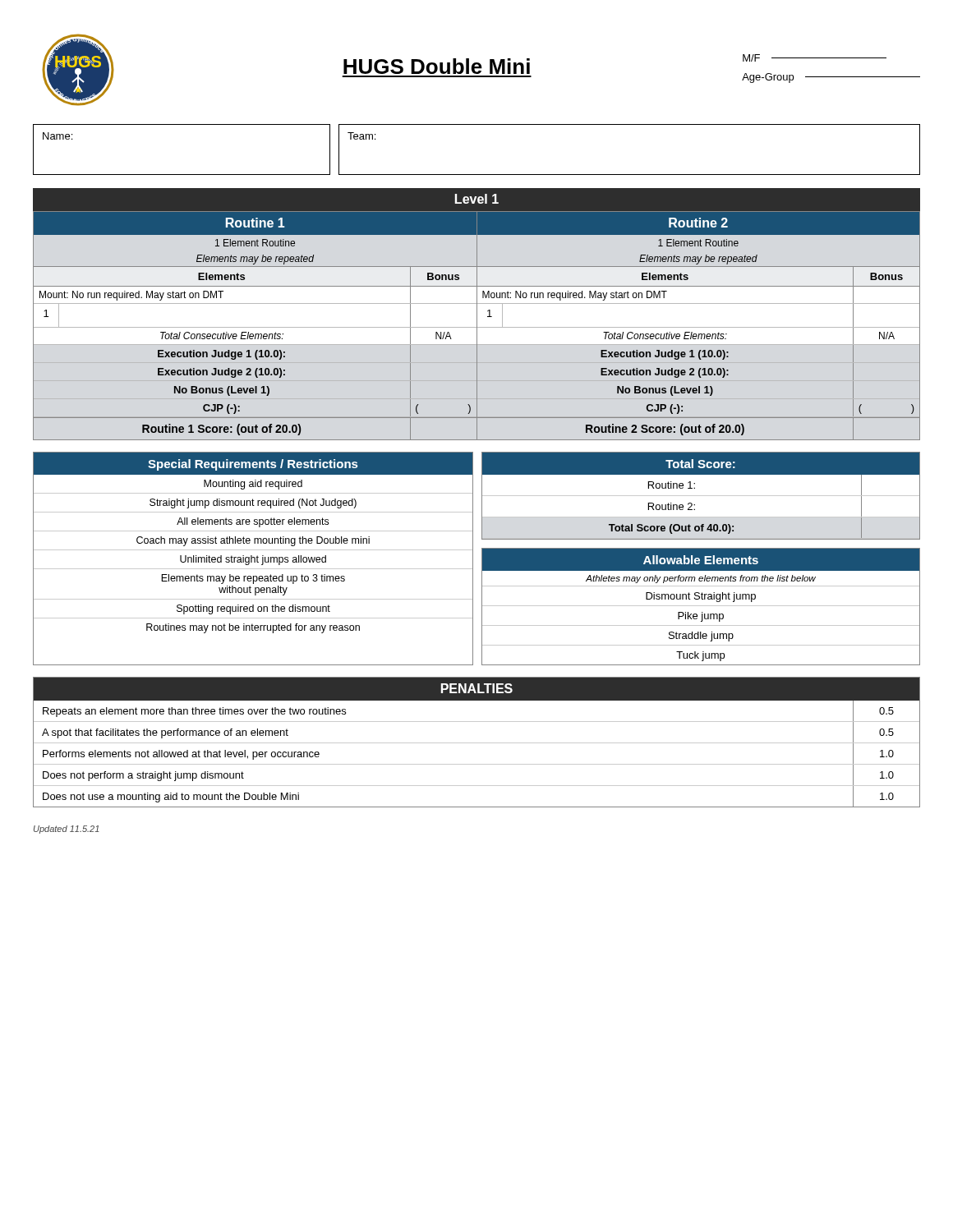Where does it say "Routines may not be interrupted for any reason"?

click(x=253, y=628)
